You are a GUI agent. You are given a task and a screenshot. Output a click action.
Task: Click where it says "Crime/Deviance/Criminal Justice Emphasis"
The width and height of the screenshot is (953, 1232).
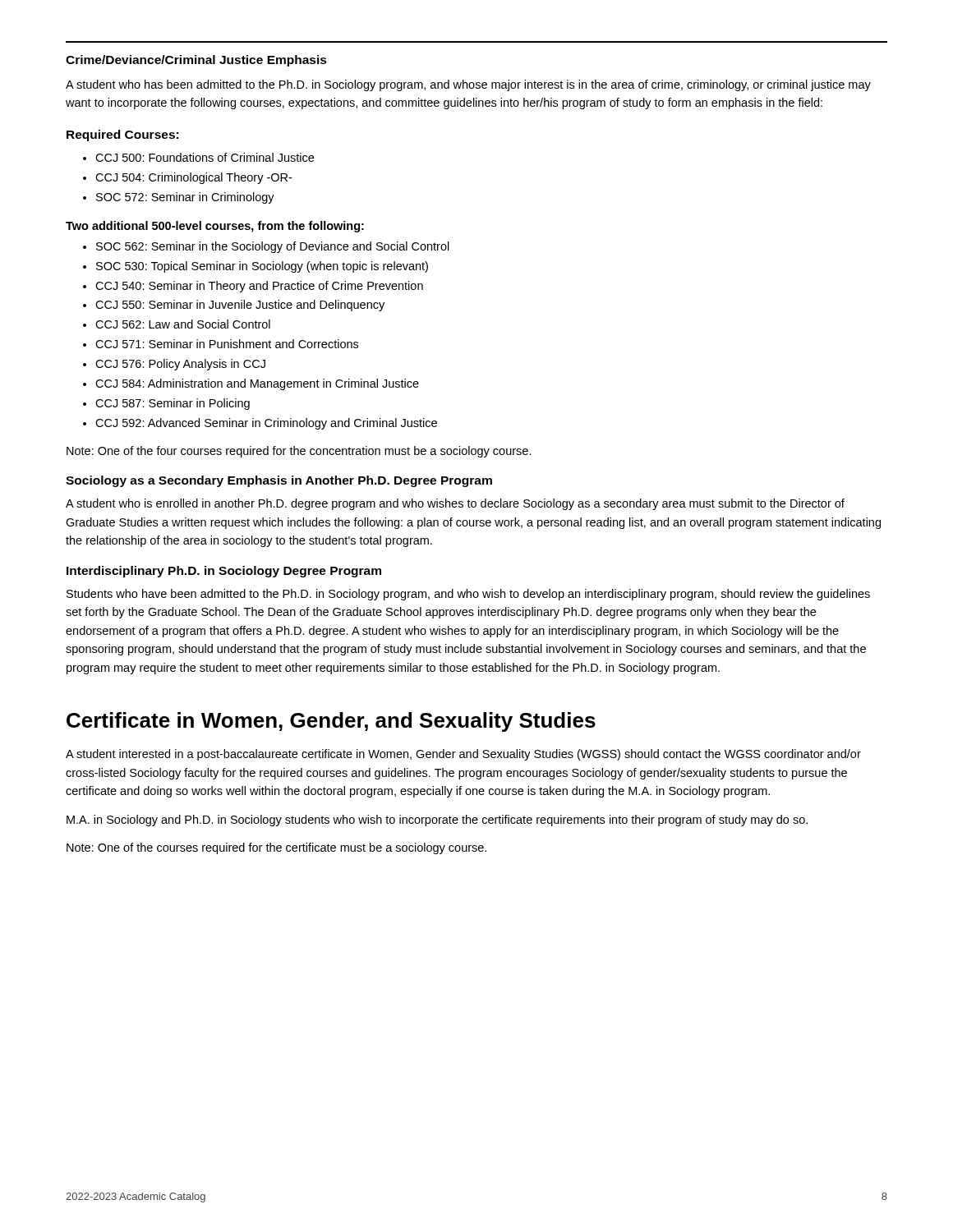(196, 60)
